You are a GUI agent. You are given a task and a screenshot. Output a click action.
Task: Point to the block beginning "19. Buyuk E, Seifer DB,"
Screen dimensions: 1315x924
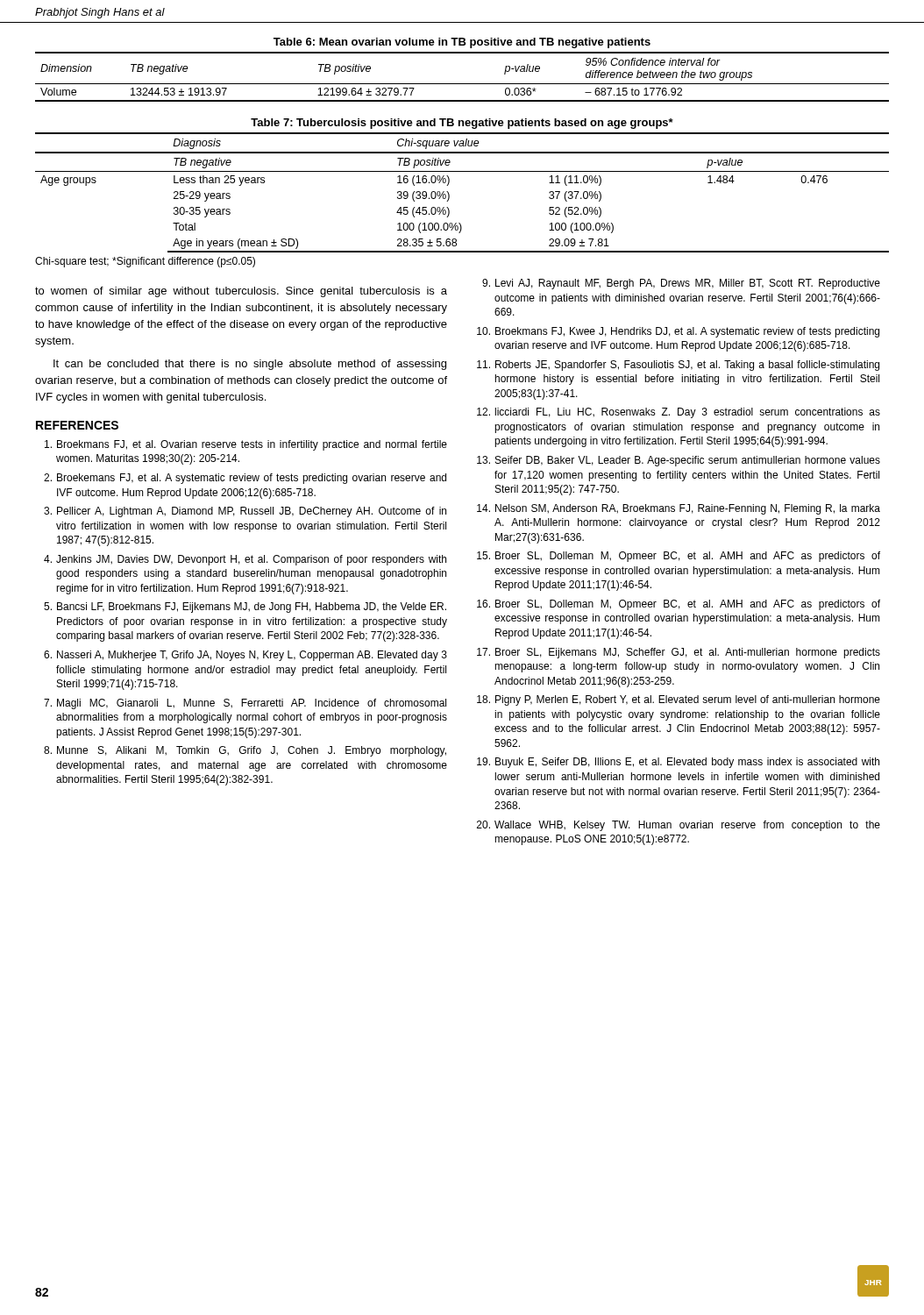(x=677, y=784)
